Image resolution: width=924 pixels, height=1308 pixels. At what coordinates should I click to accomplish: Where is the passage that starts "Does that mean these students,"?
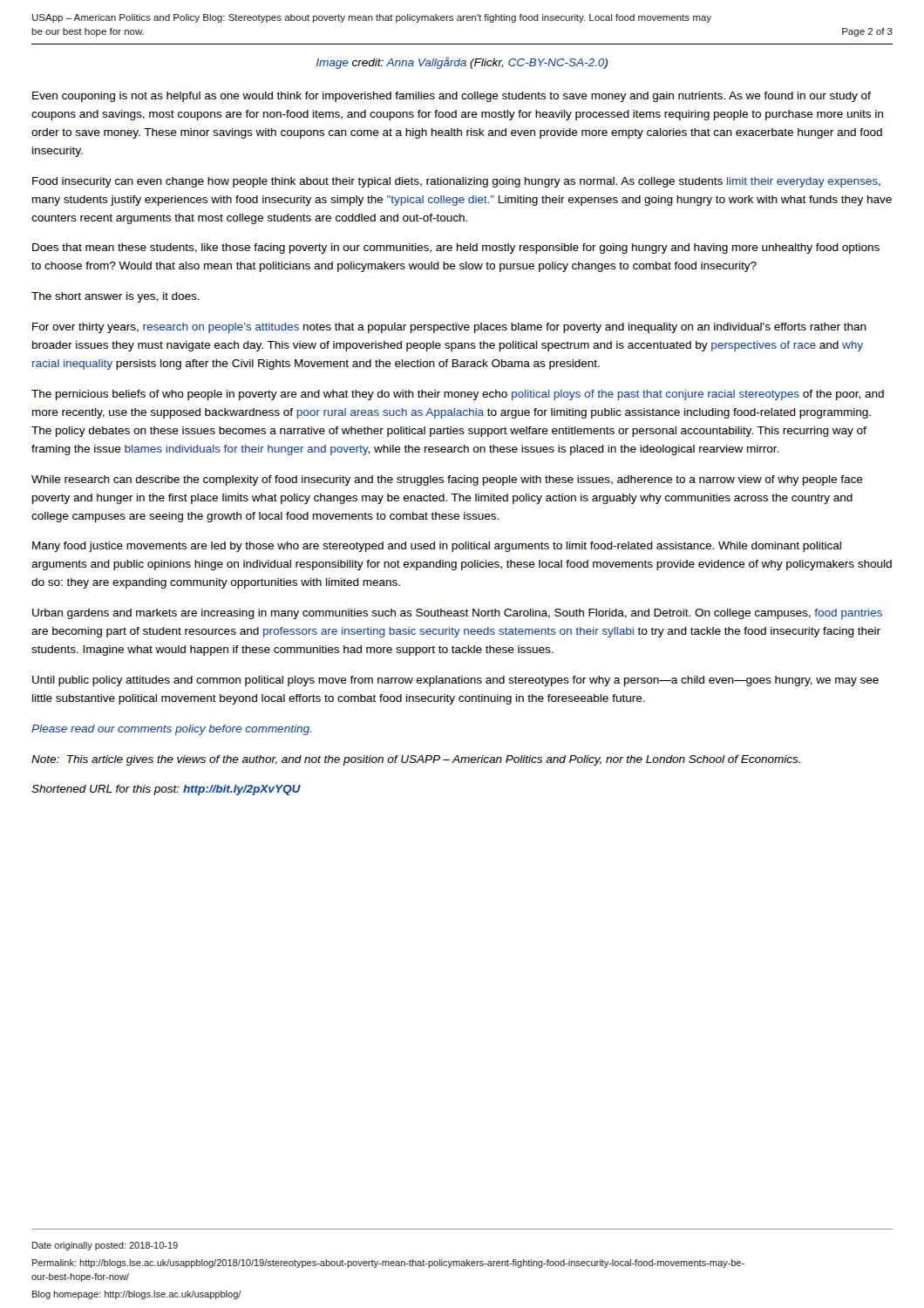456,257
